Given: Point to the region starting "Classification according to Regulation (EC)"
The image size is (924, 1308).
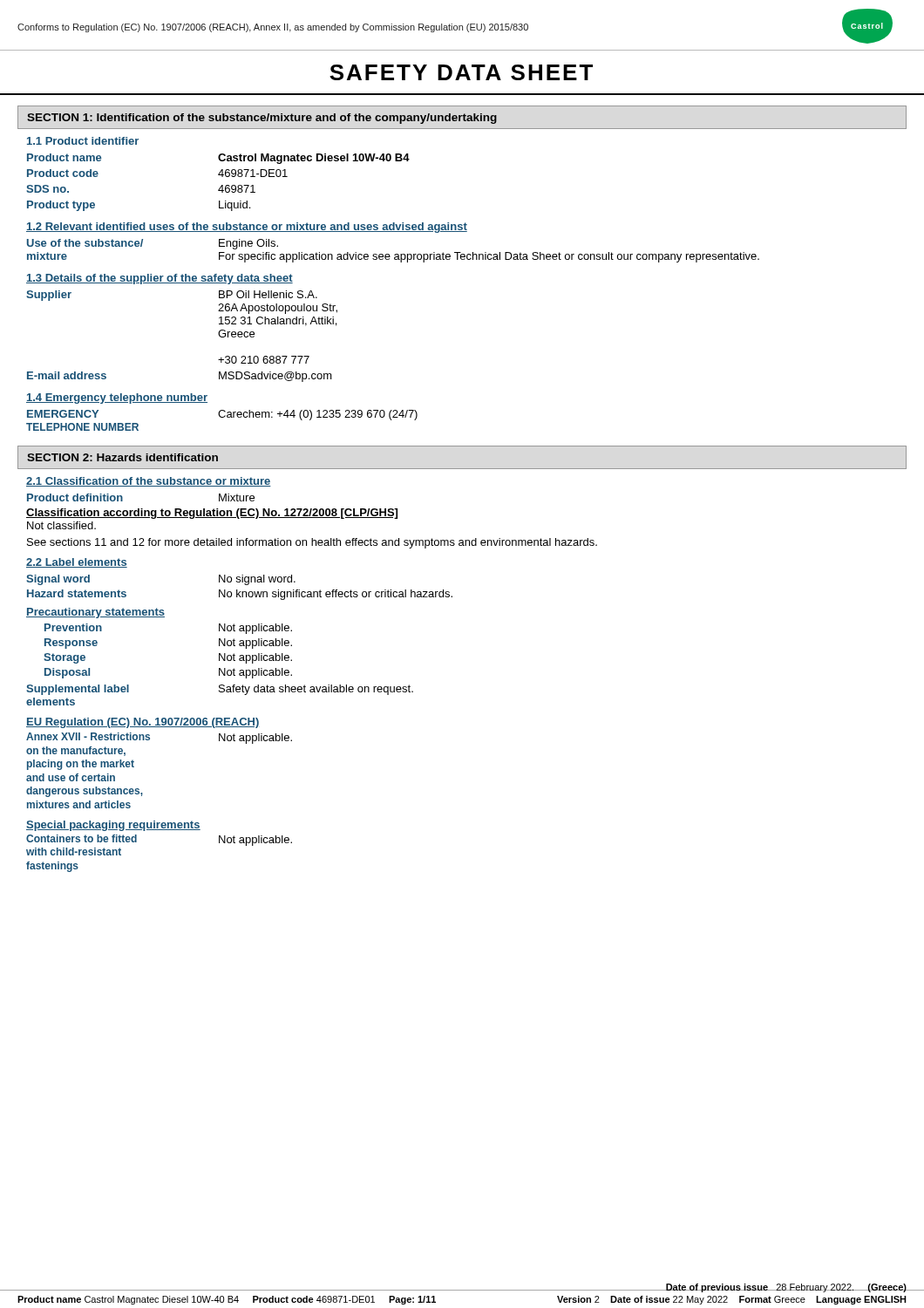Looking at the screenshot, I should (x=212, y=519).
